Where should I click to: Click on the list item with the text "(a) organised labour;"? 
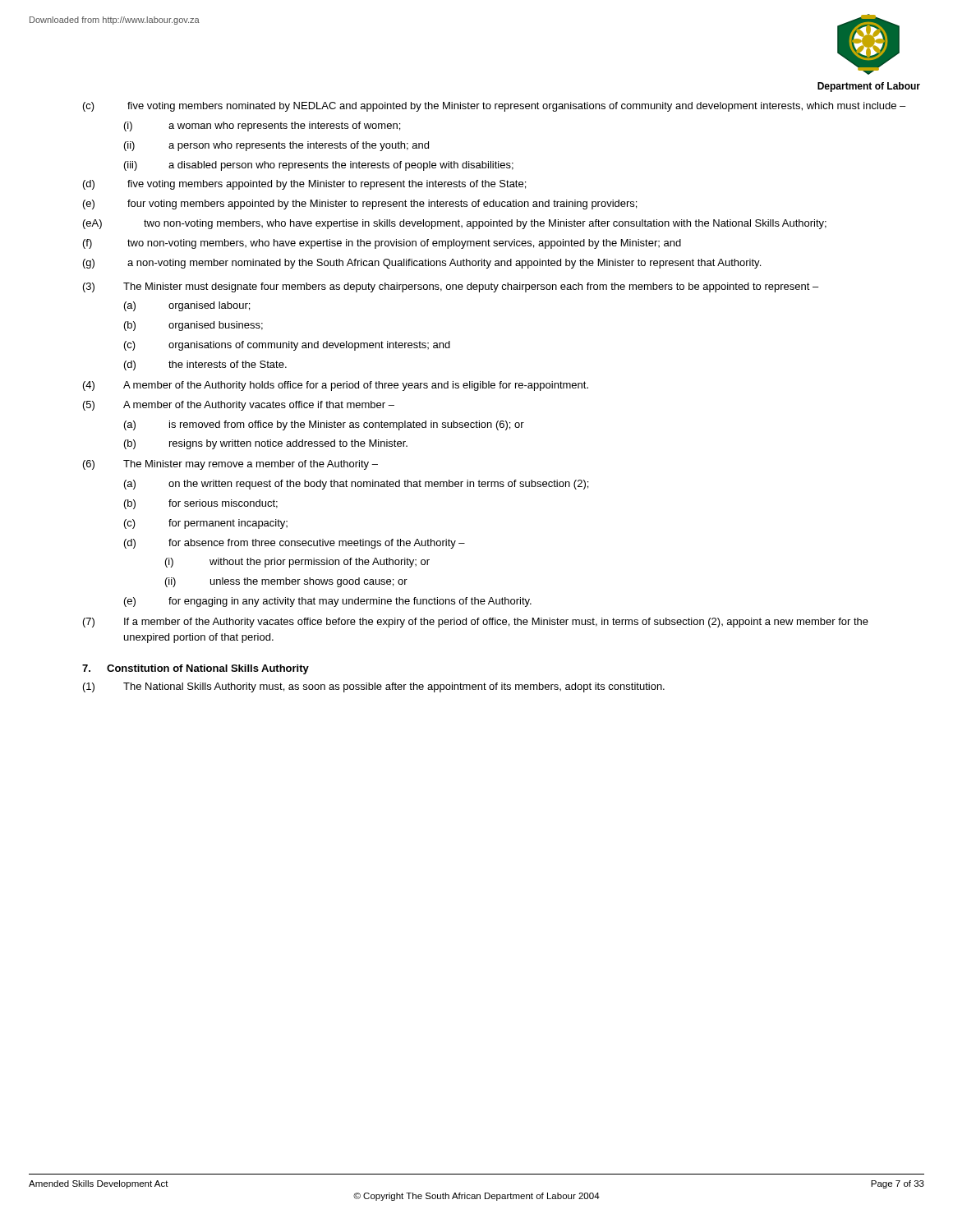[187, 306]
